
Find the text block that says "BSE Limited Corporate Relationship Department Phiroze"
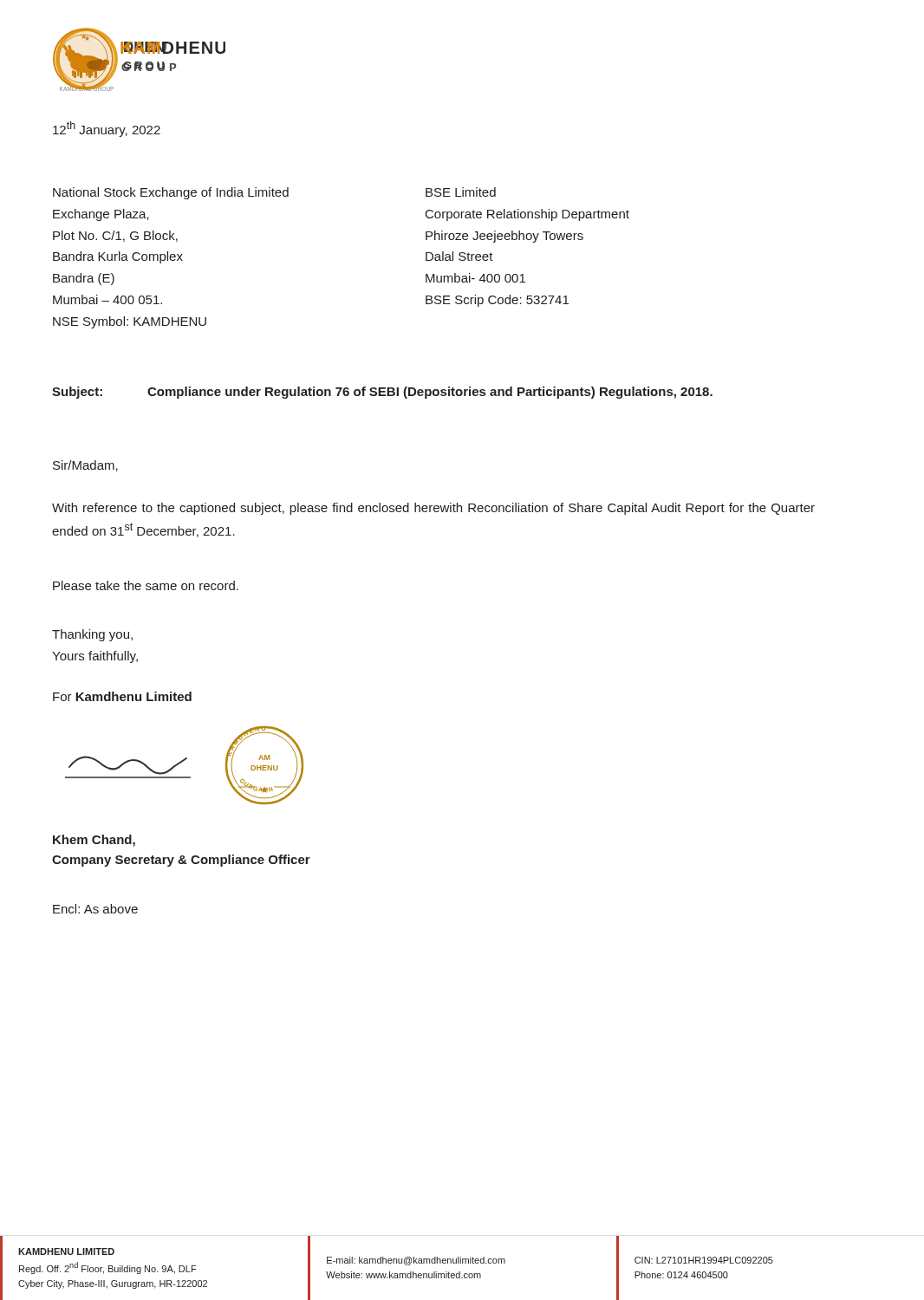(x=527, y=246)
